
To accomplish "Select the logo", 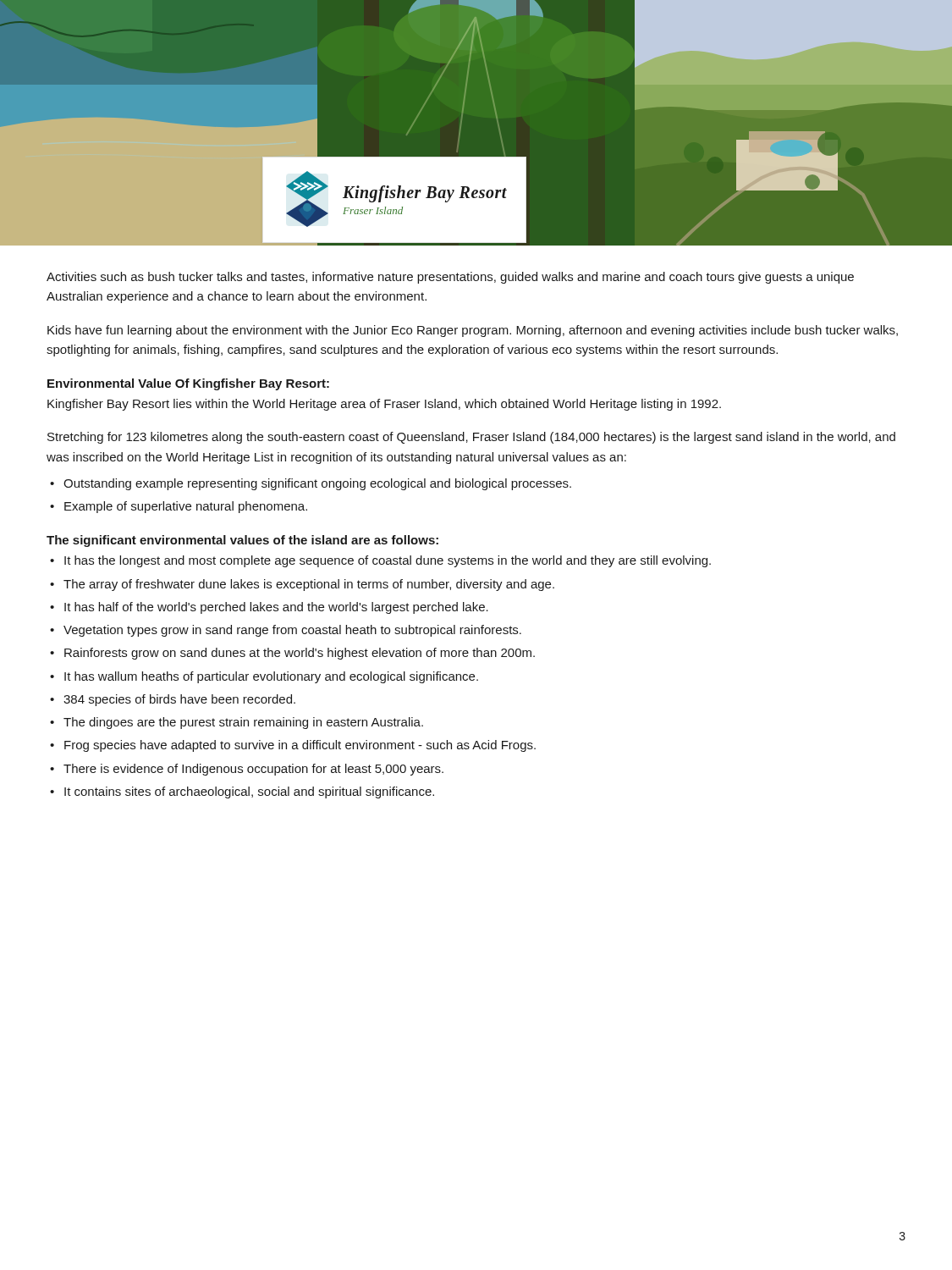I will tap(394, 200).
